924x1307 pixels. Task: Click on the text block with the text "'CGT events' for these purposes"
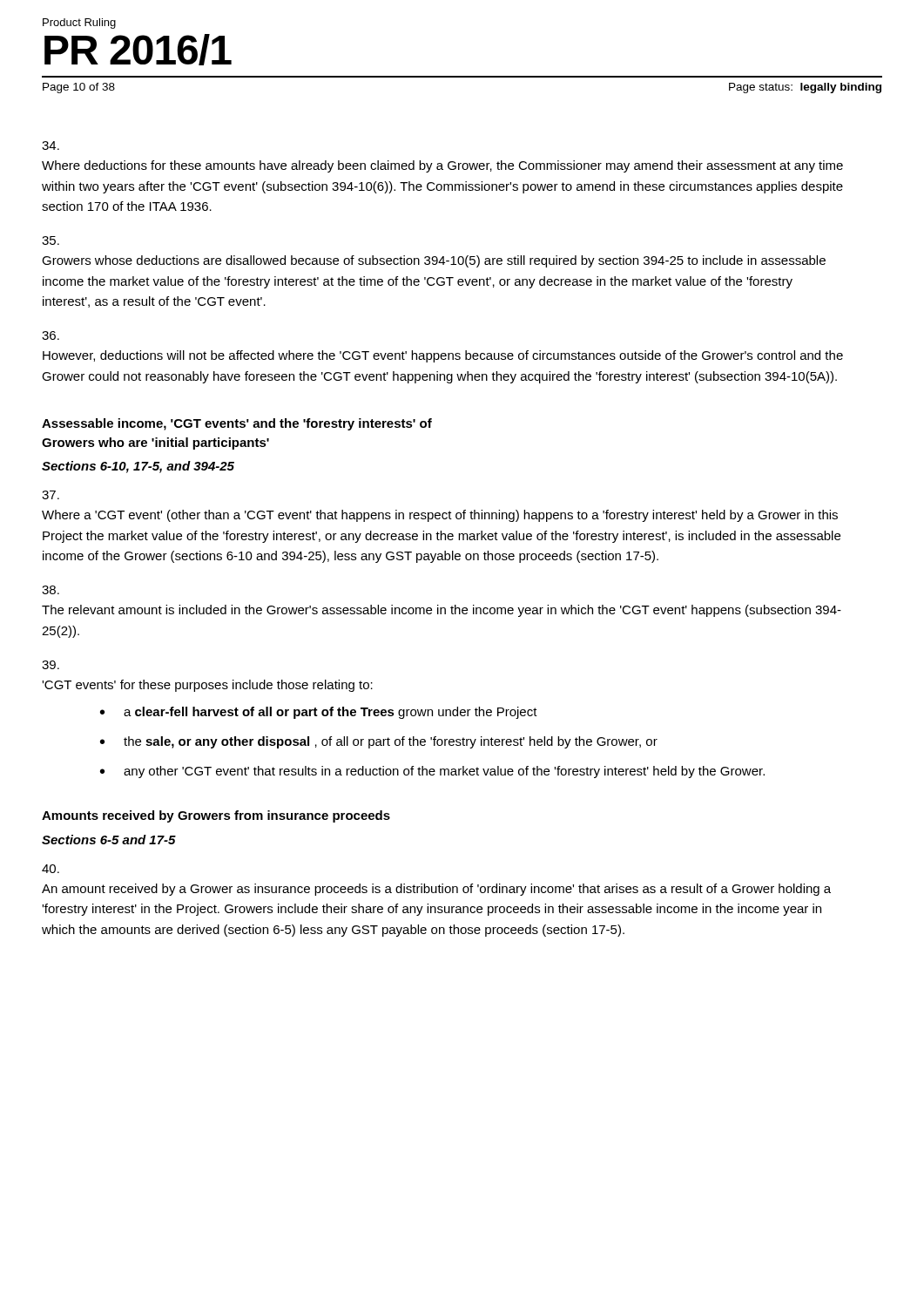coord(51,665)
